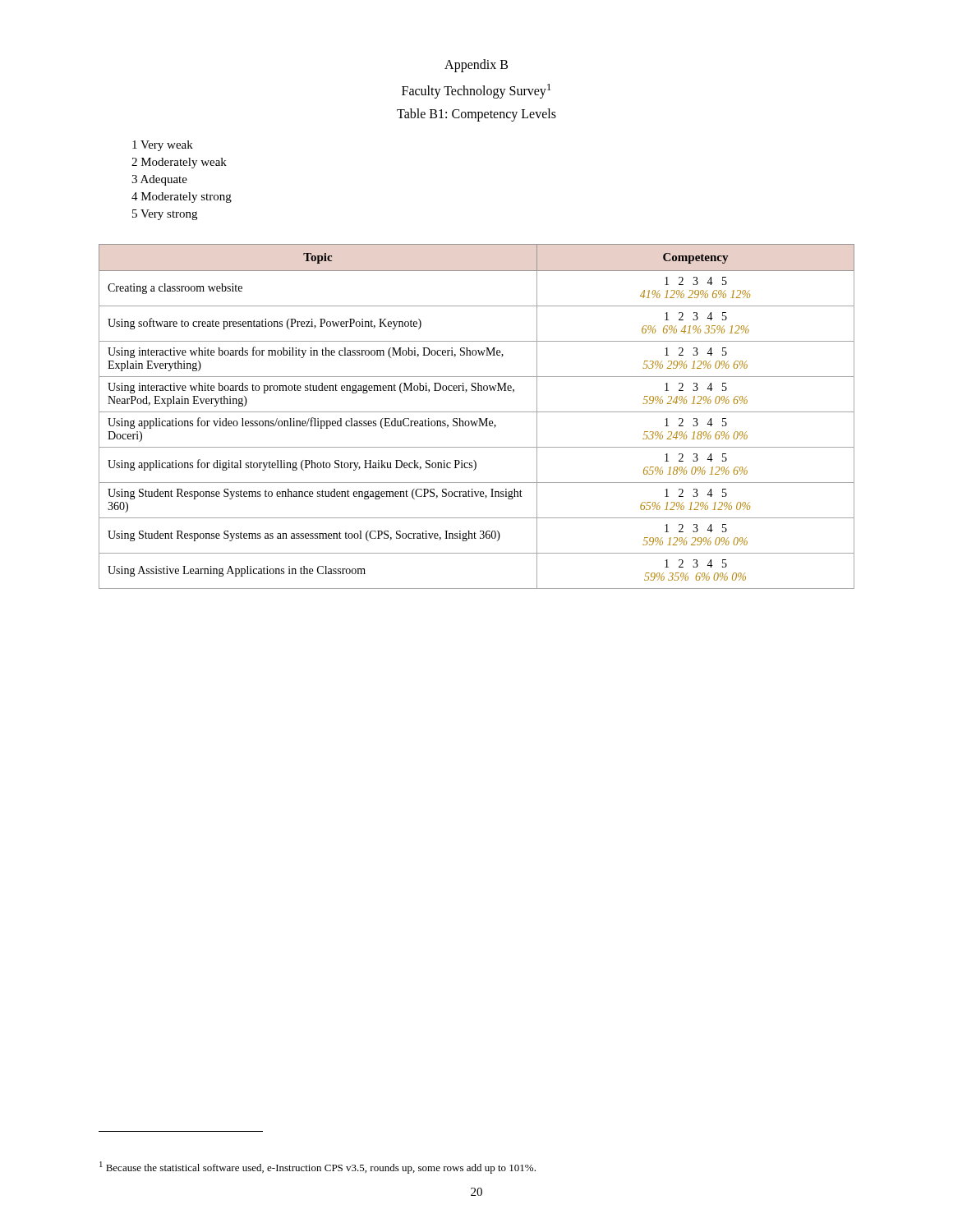The height and width of the screenshot is (1232, 953).
Task: Locate the text "Appendix B"
Action: pos(476,64)
